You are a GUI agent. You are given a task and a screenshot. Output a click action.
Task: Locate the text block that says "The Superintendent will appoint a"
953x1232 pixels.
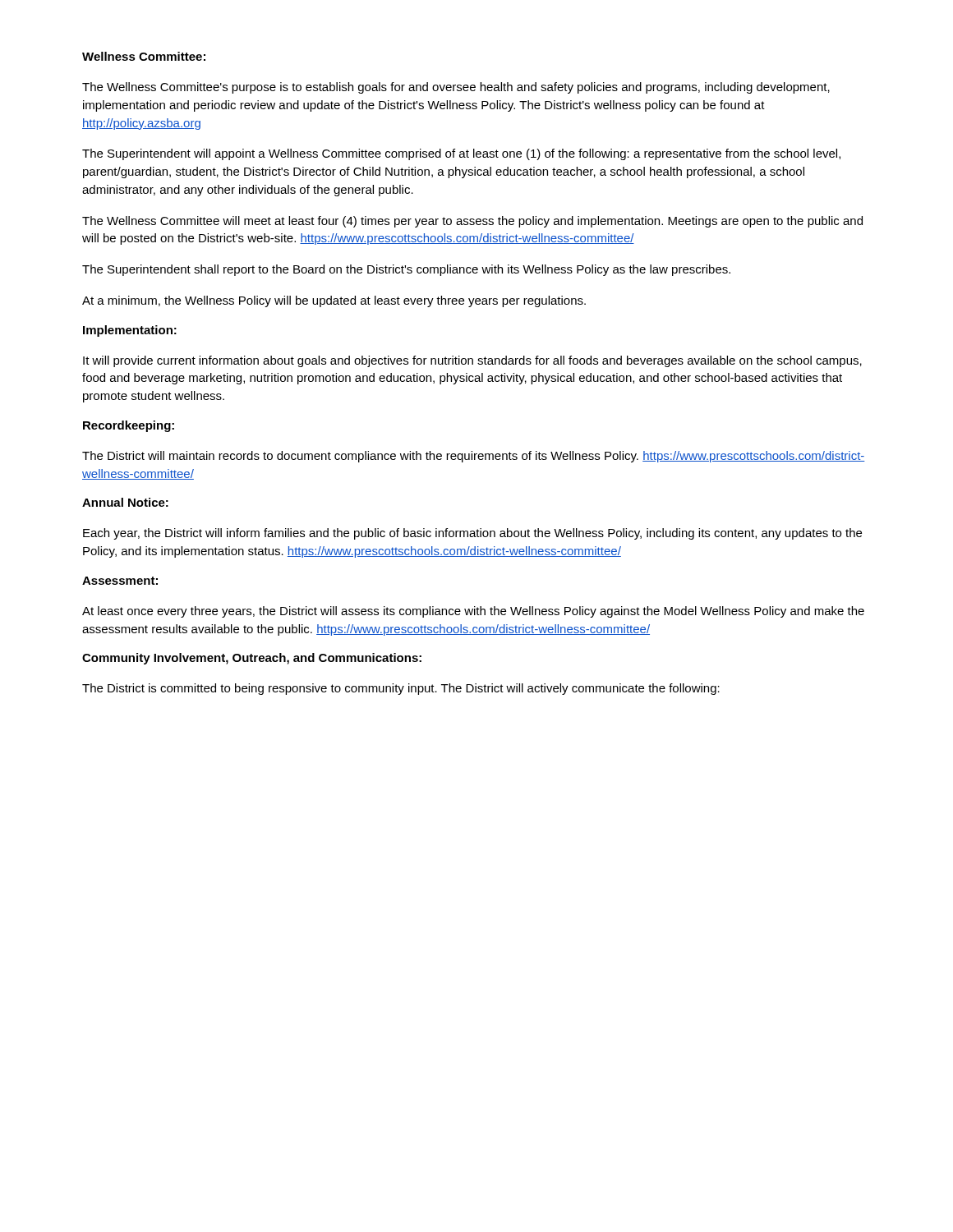click(x=476, y=172)
